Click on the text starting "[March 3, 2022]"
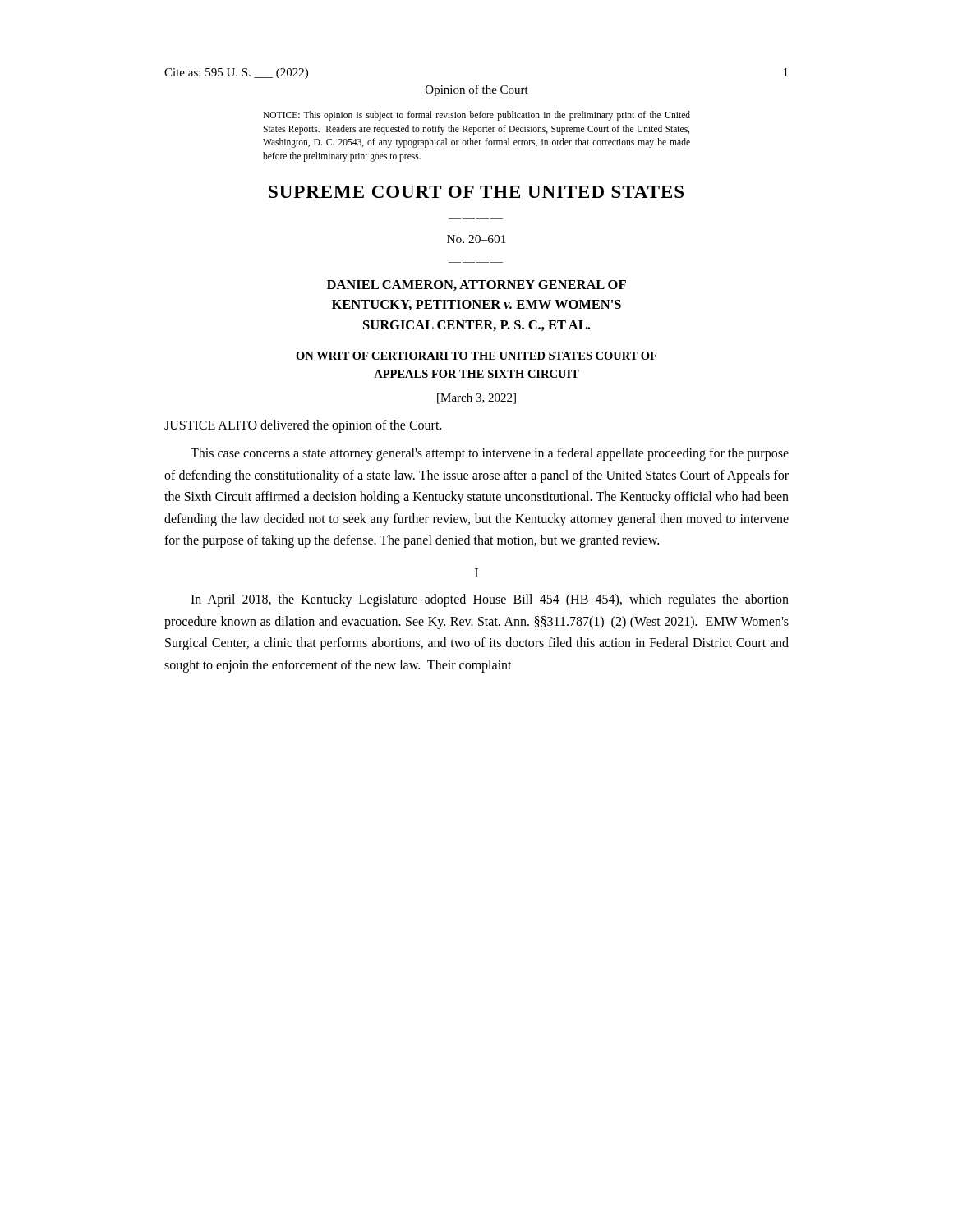The width and height of the screenshot is (953, 1232). (476, 398)
